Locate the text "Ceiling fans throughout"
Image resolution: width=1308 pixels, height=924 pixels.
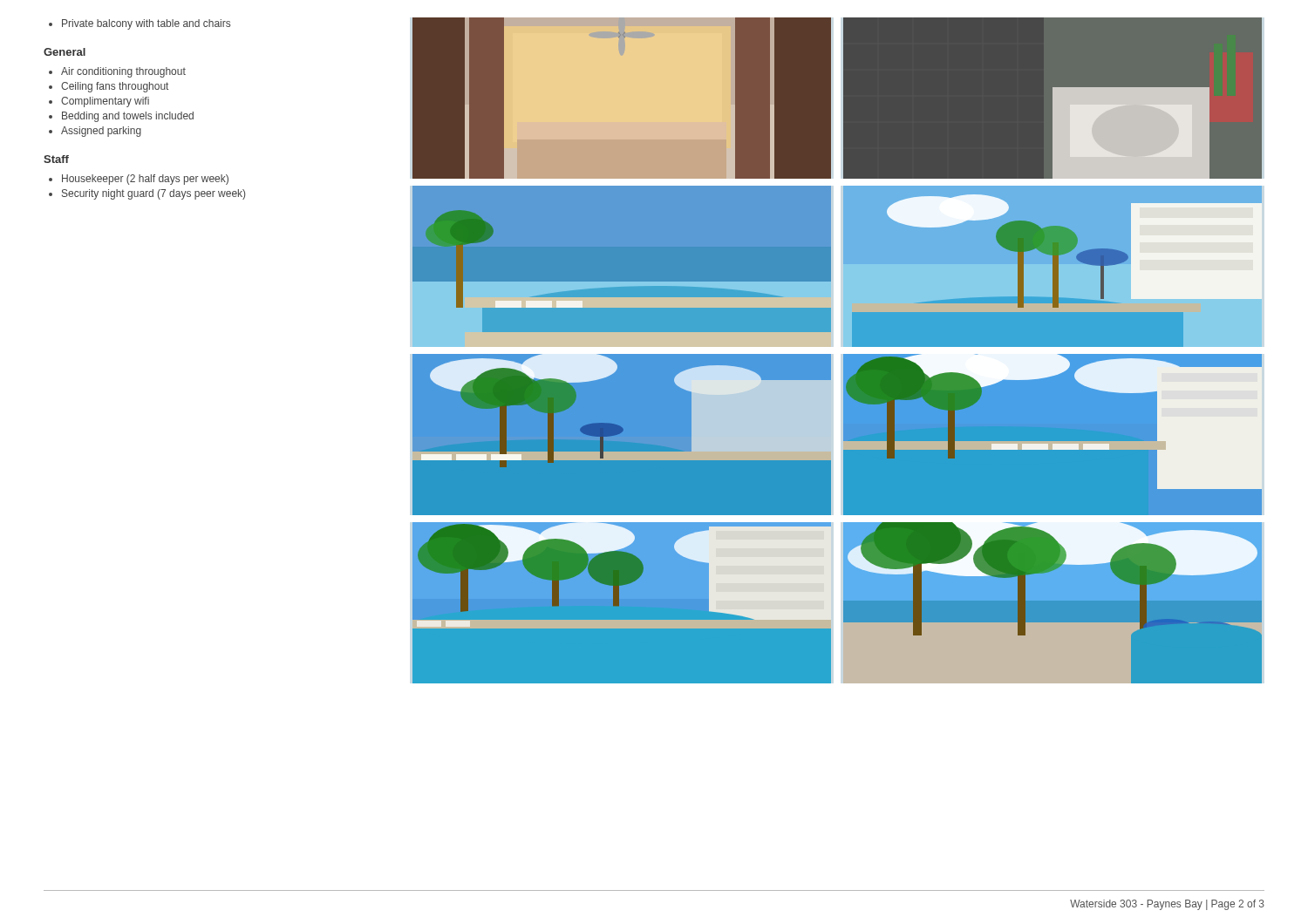coord(109,87)
